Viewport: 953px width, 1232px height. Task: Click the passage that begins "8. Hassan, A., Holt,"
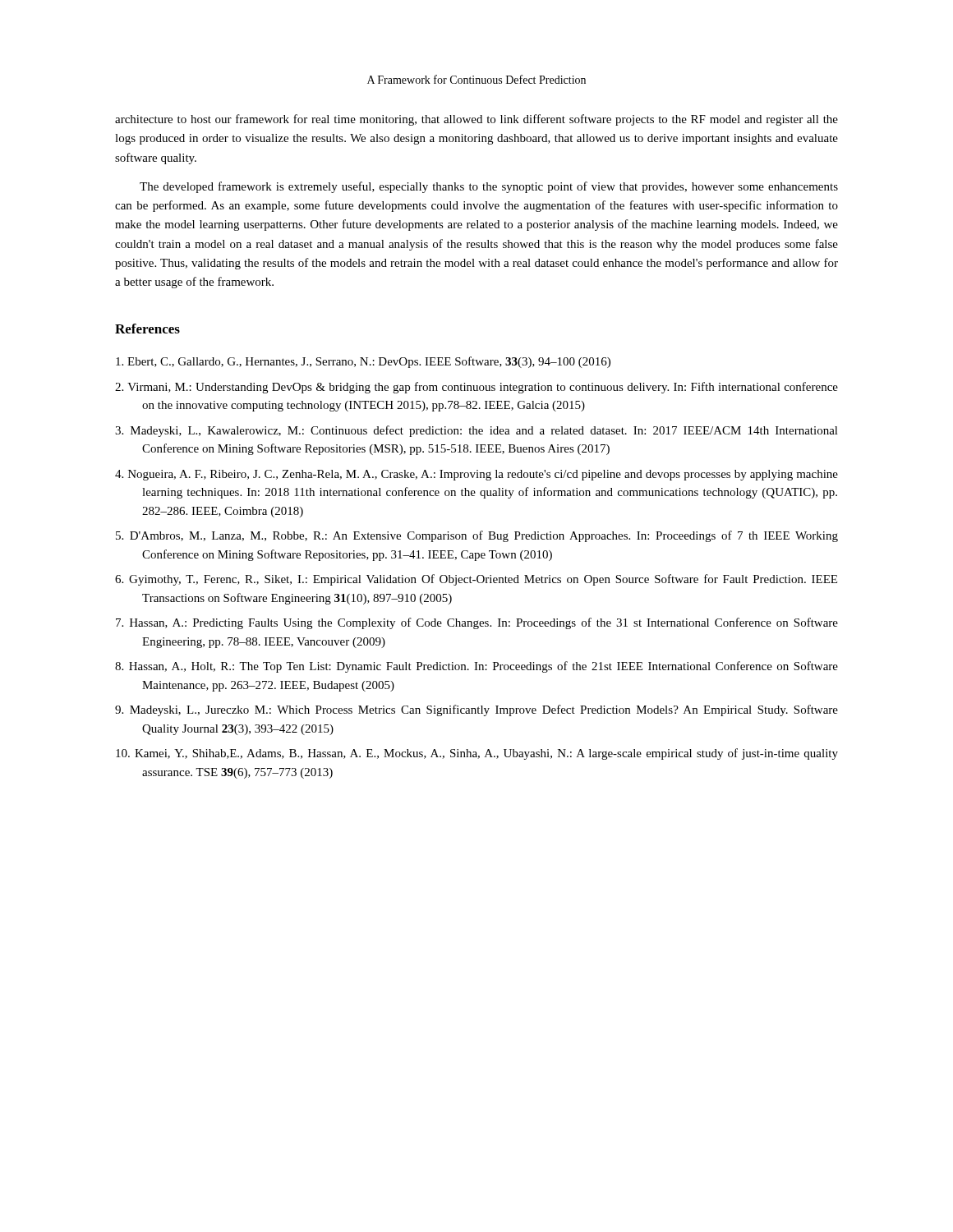476,676
